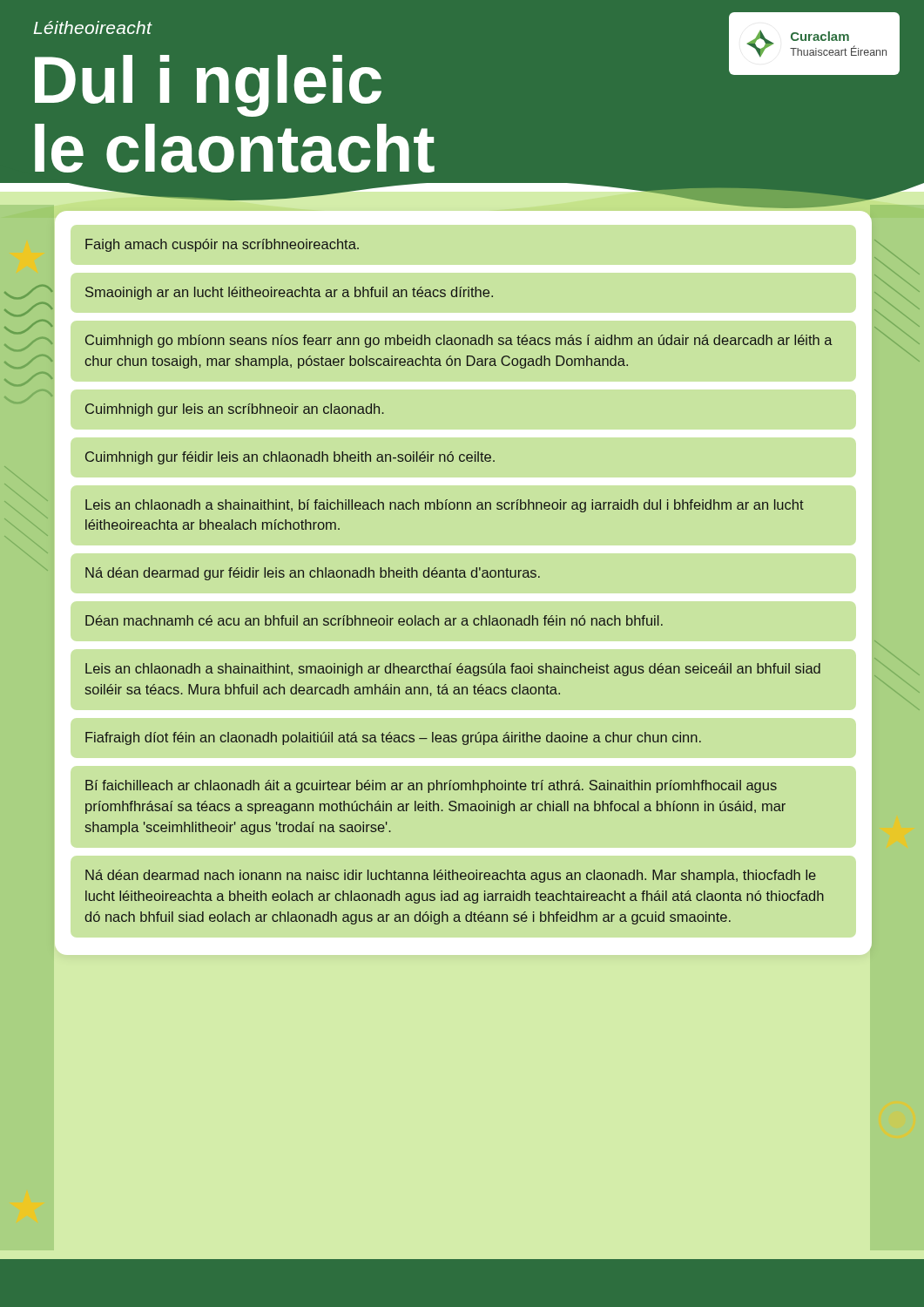Click on the region starting "Faigh amach cuspóir na scríbhneoireachta."
The width and height of the screenshot is (924, 1307).
point(222,244)
